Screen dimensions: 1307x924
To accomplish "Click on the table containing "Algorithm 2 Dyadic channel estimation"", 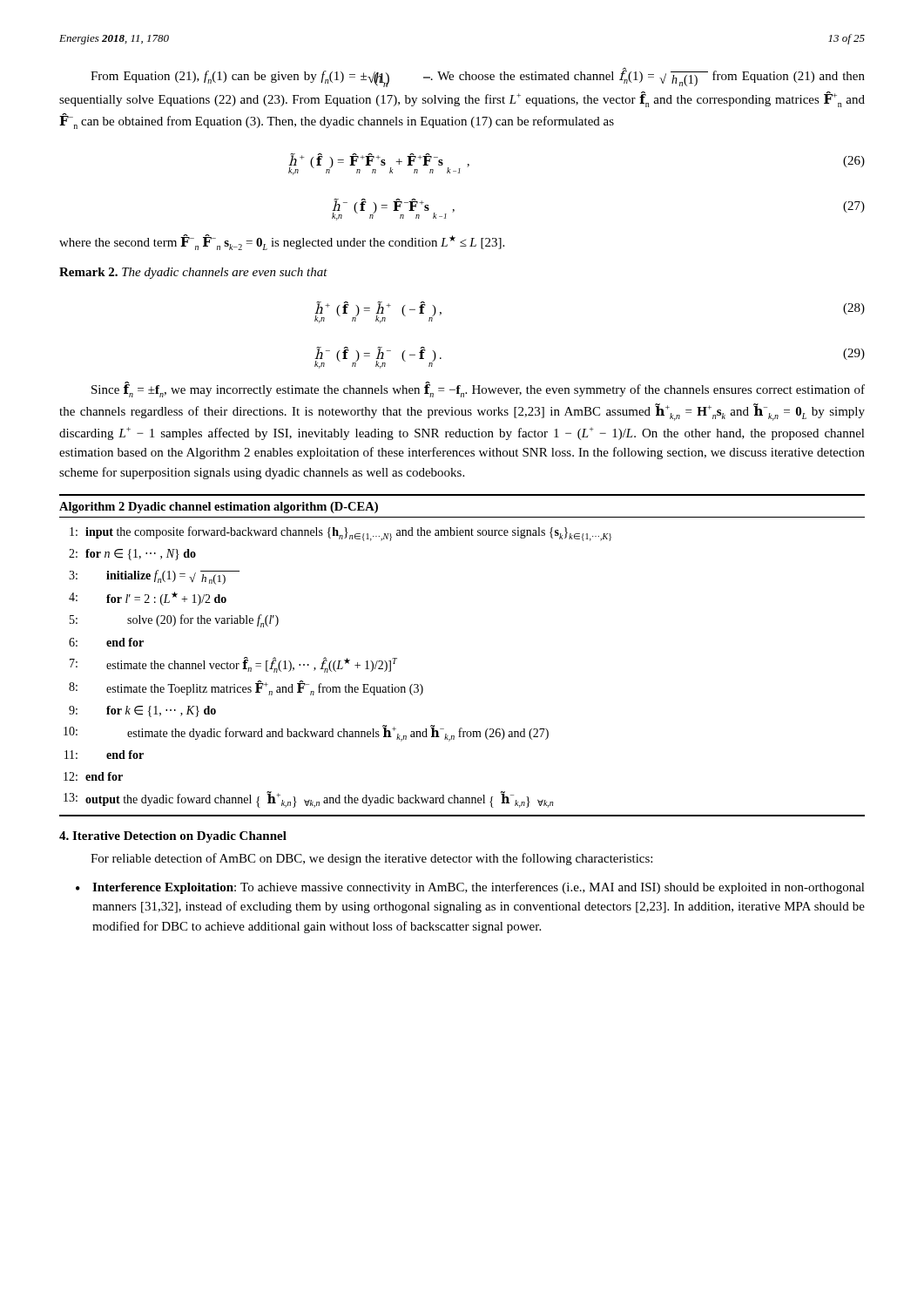I will pyautogui.click(x=462, y=655).
